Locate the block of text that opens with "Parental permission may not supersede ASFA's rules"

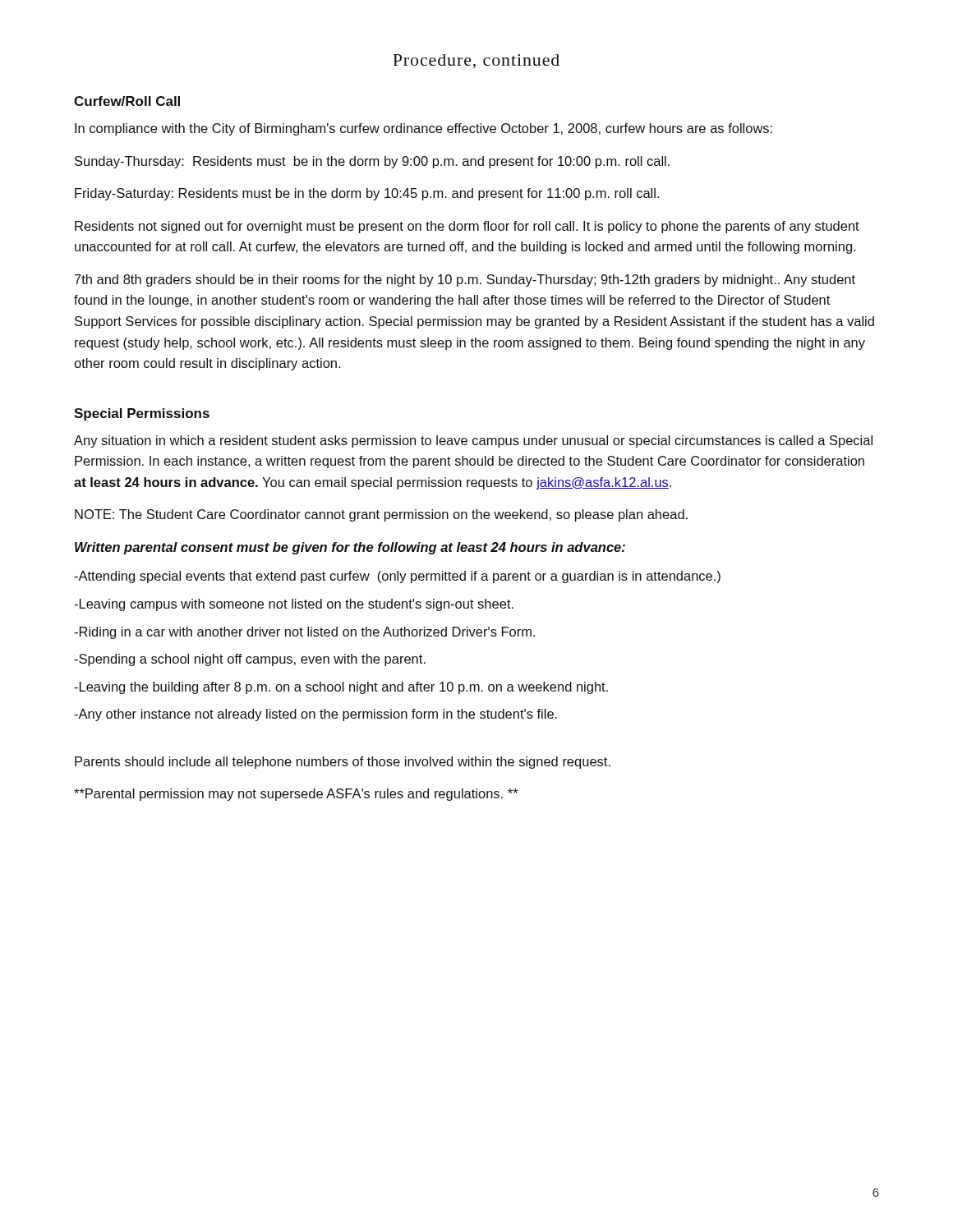point(296,794)
